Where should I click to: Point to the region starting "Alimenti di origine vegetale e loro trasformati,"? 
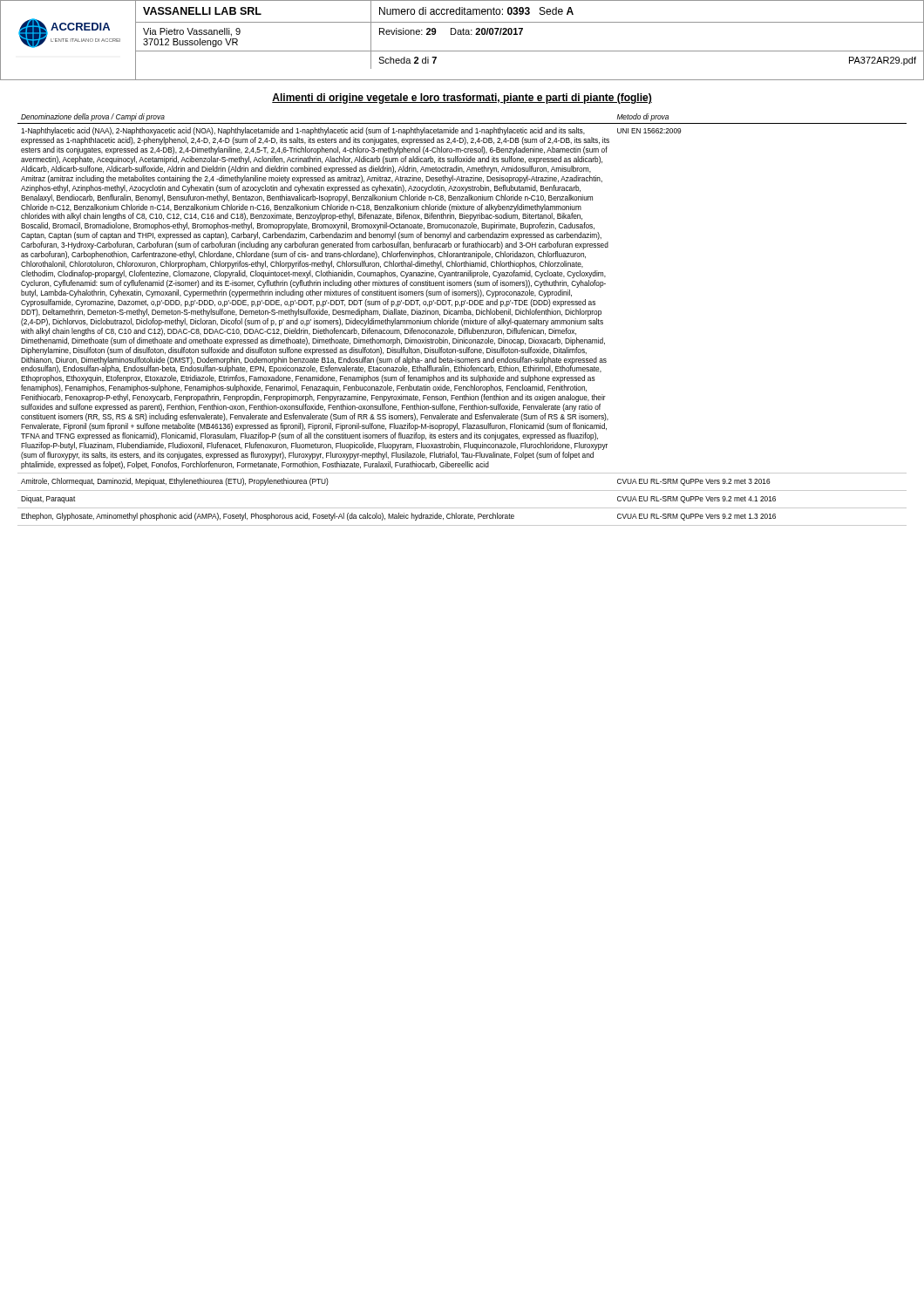coord(462,98)
